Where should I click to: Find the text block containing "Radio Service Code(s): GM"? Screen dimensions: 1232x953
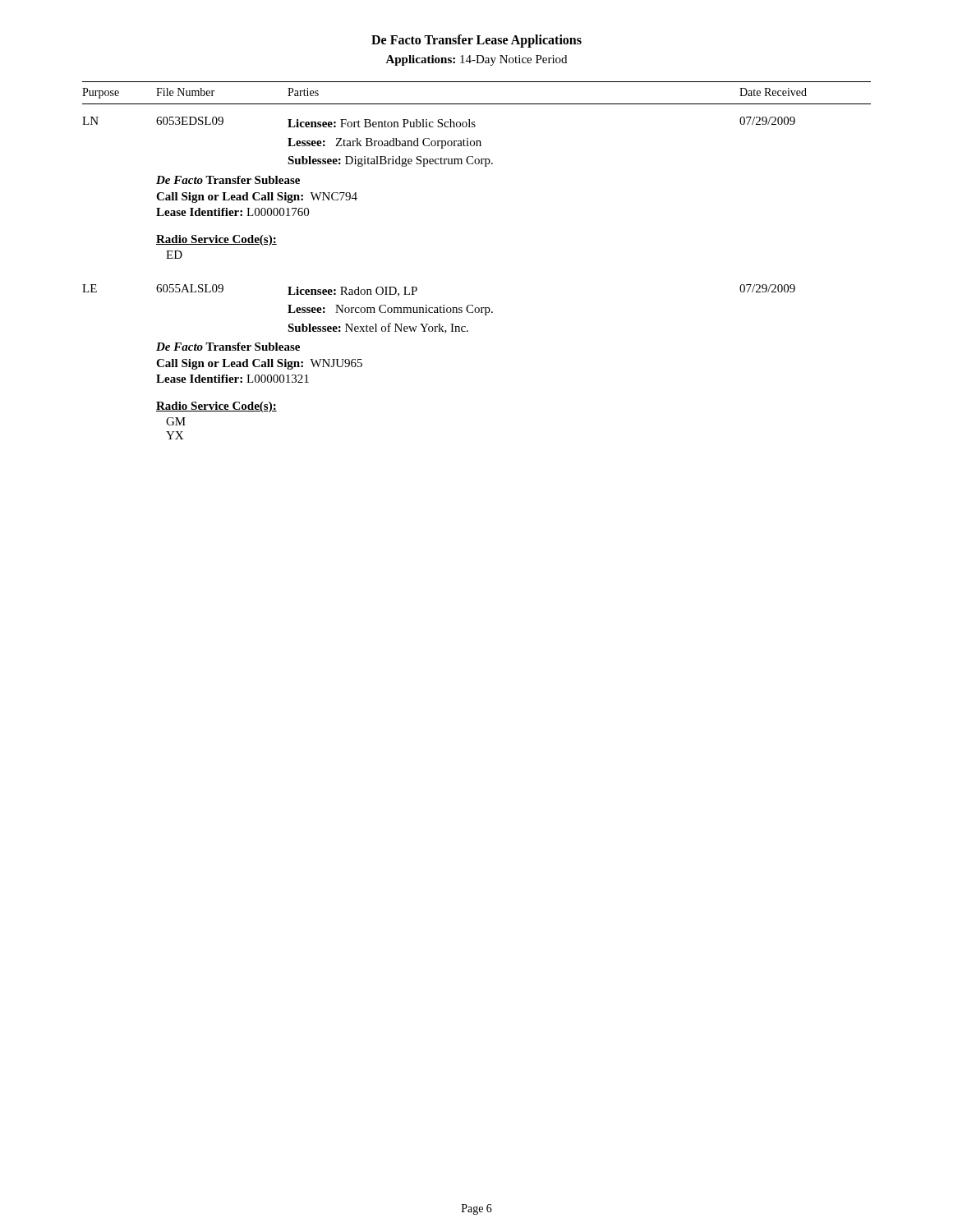[x=216, y=407]
